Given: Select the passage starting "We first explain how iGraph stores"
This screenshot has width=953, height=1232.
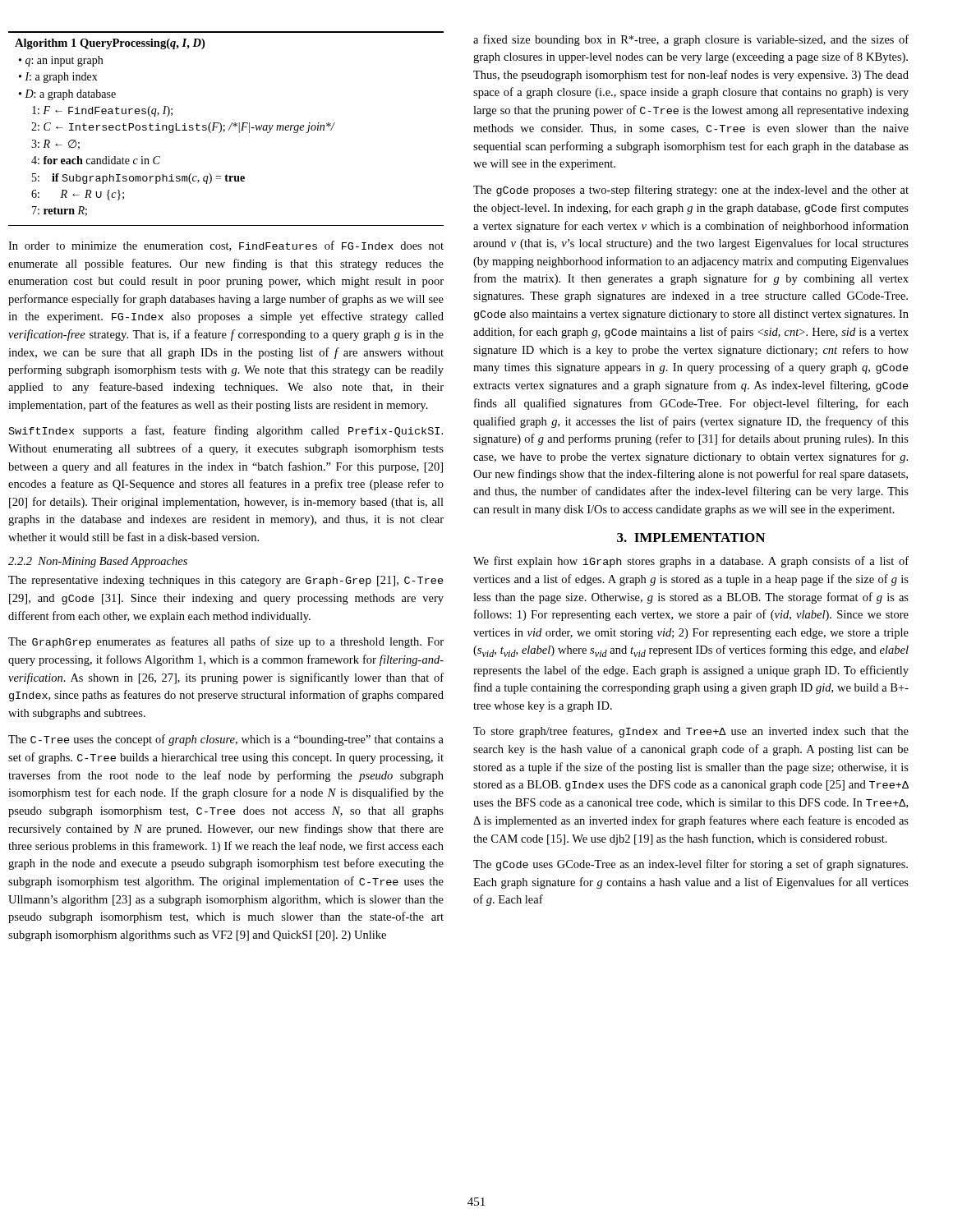Looking at the screenshot, I should tap(691, 633).
